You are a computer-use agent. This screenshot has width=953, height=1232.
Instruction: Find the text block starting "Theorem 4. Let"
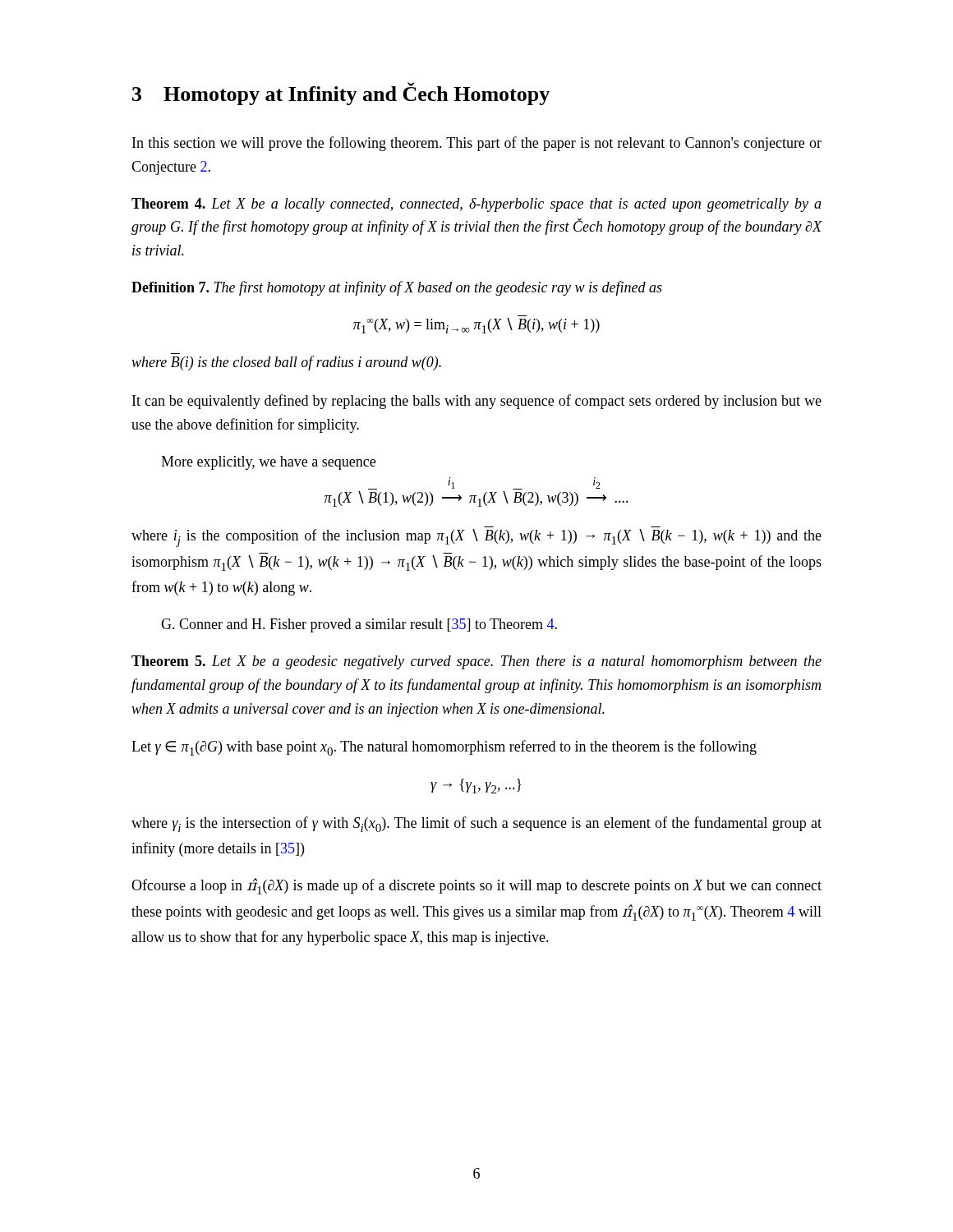pyautogui.click(x=476, y=227)
